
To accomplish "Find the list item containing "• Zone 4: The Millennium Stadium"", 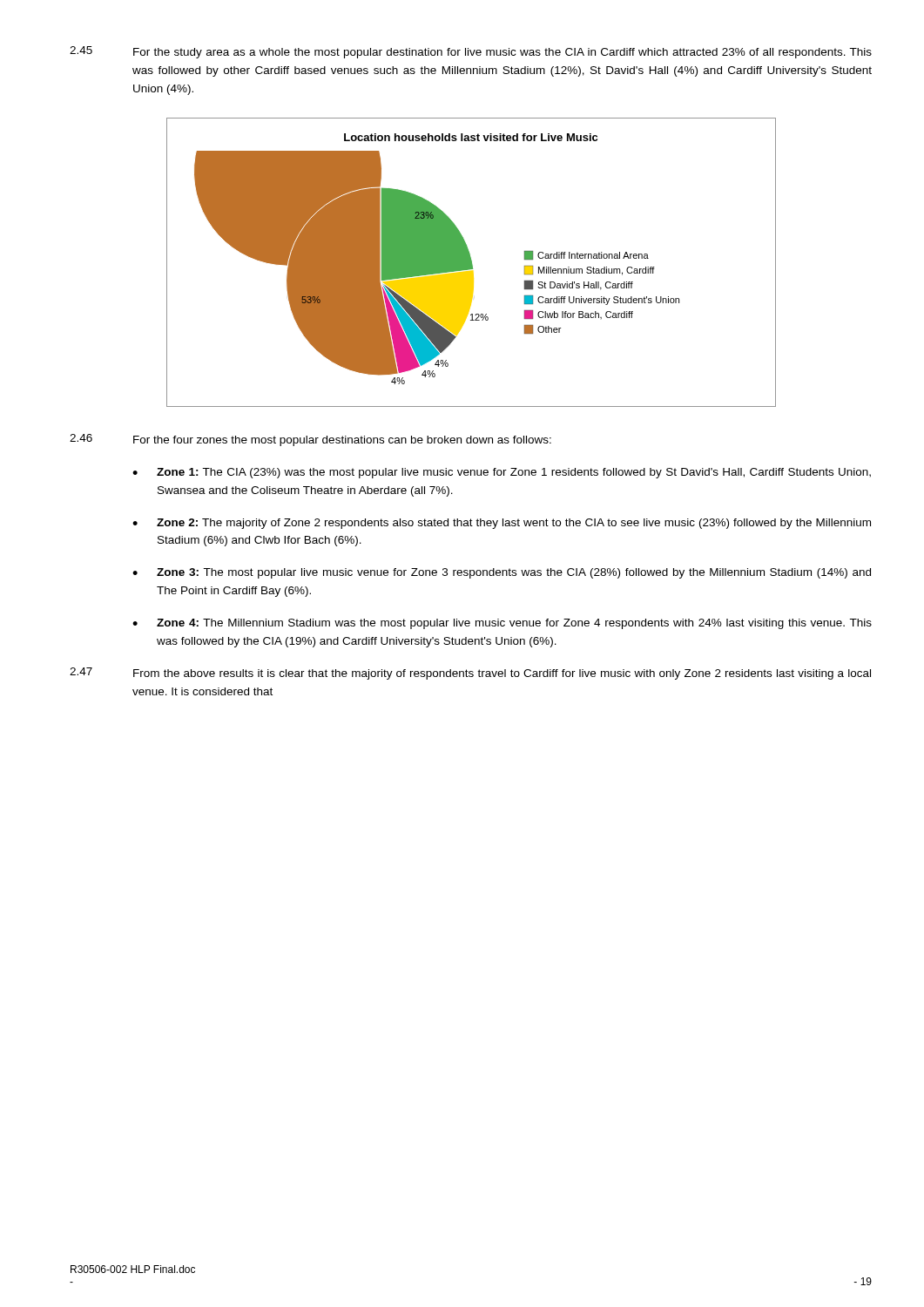I will 502,633.
